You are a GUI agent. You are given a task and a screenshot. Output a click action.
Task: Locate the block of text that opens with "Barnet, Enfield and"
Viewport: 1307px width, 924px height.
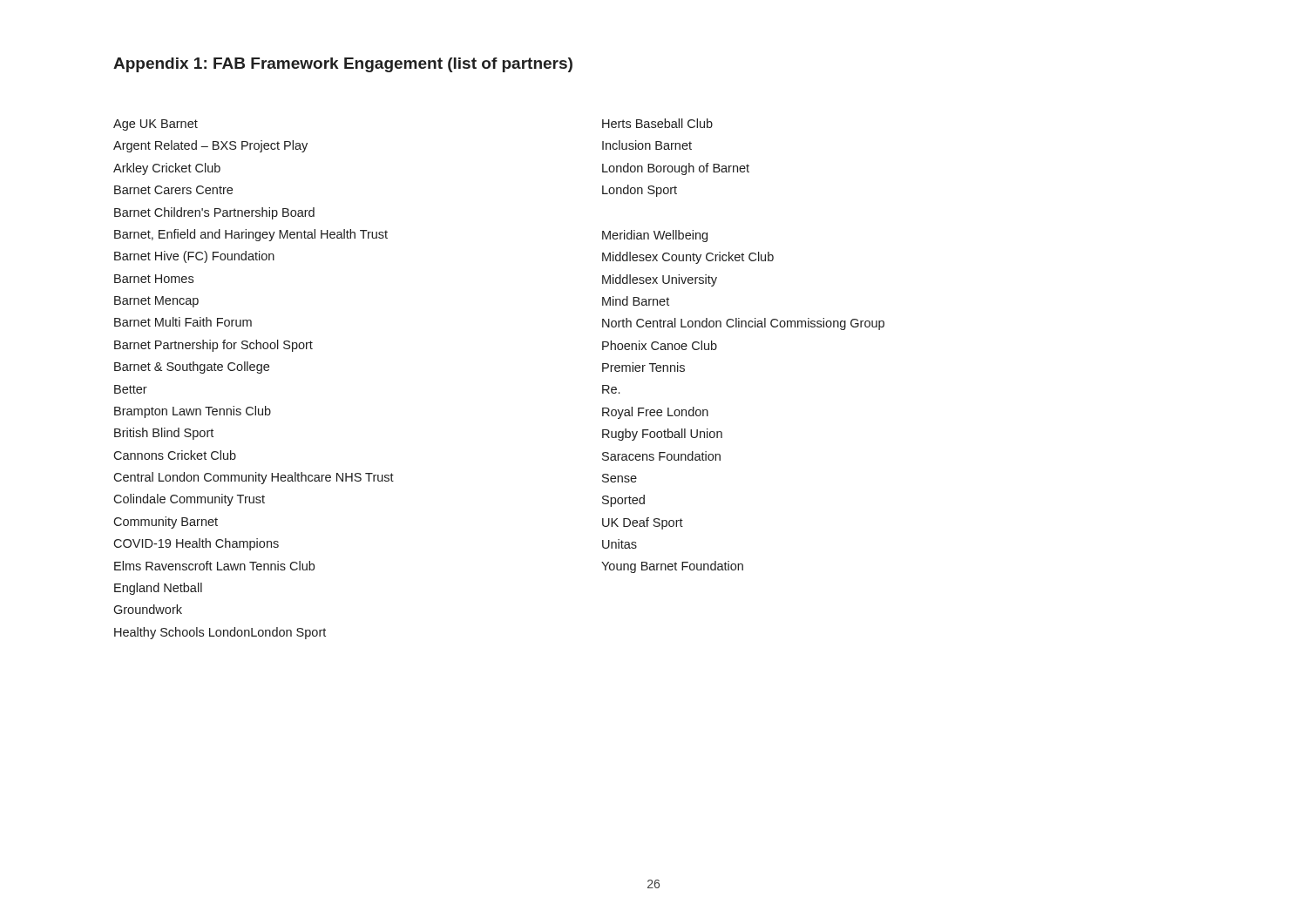[251, 234]
